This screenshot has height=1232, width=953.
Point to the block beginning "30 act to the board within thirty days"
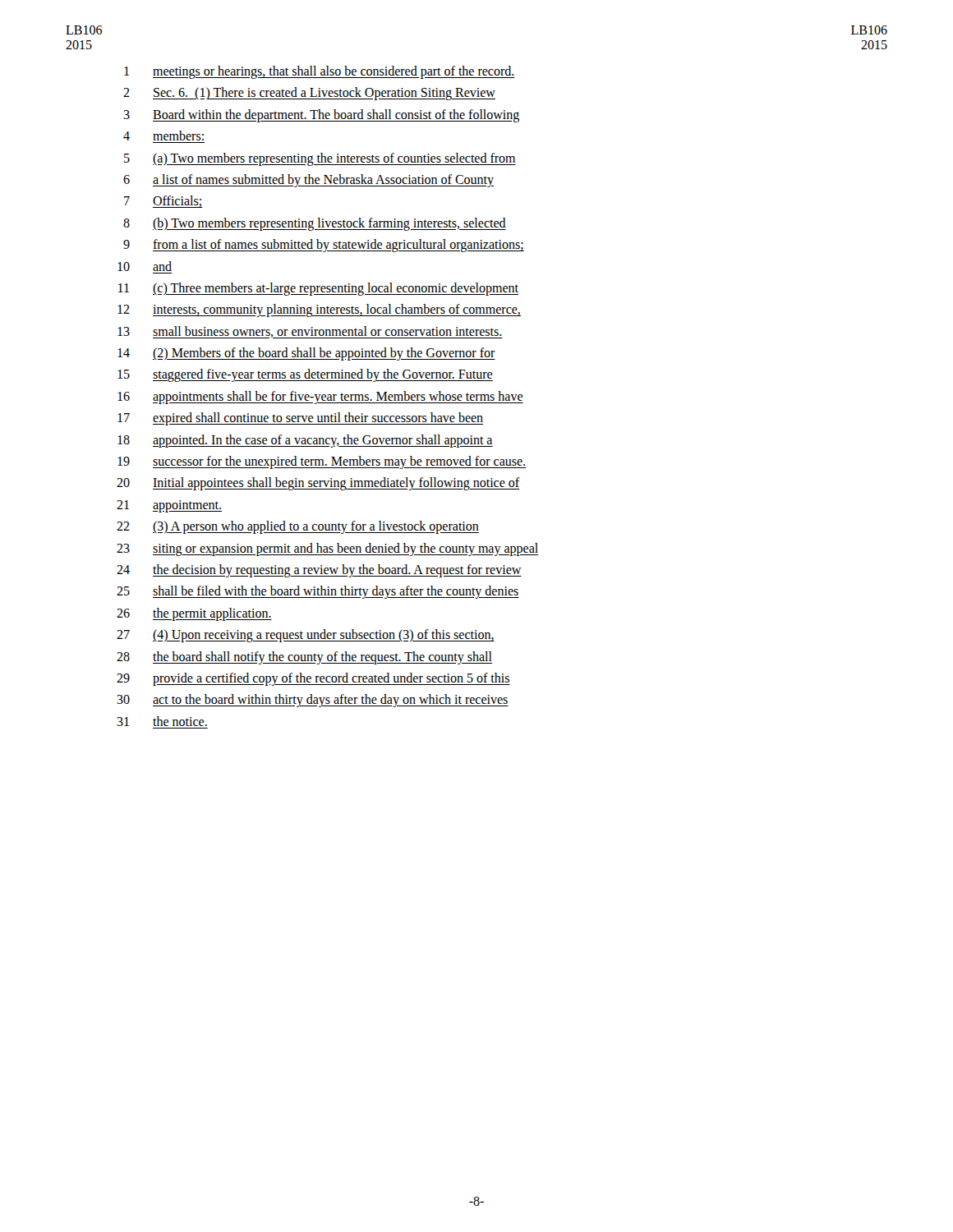(x=476, y=700)
